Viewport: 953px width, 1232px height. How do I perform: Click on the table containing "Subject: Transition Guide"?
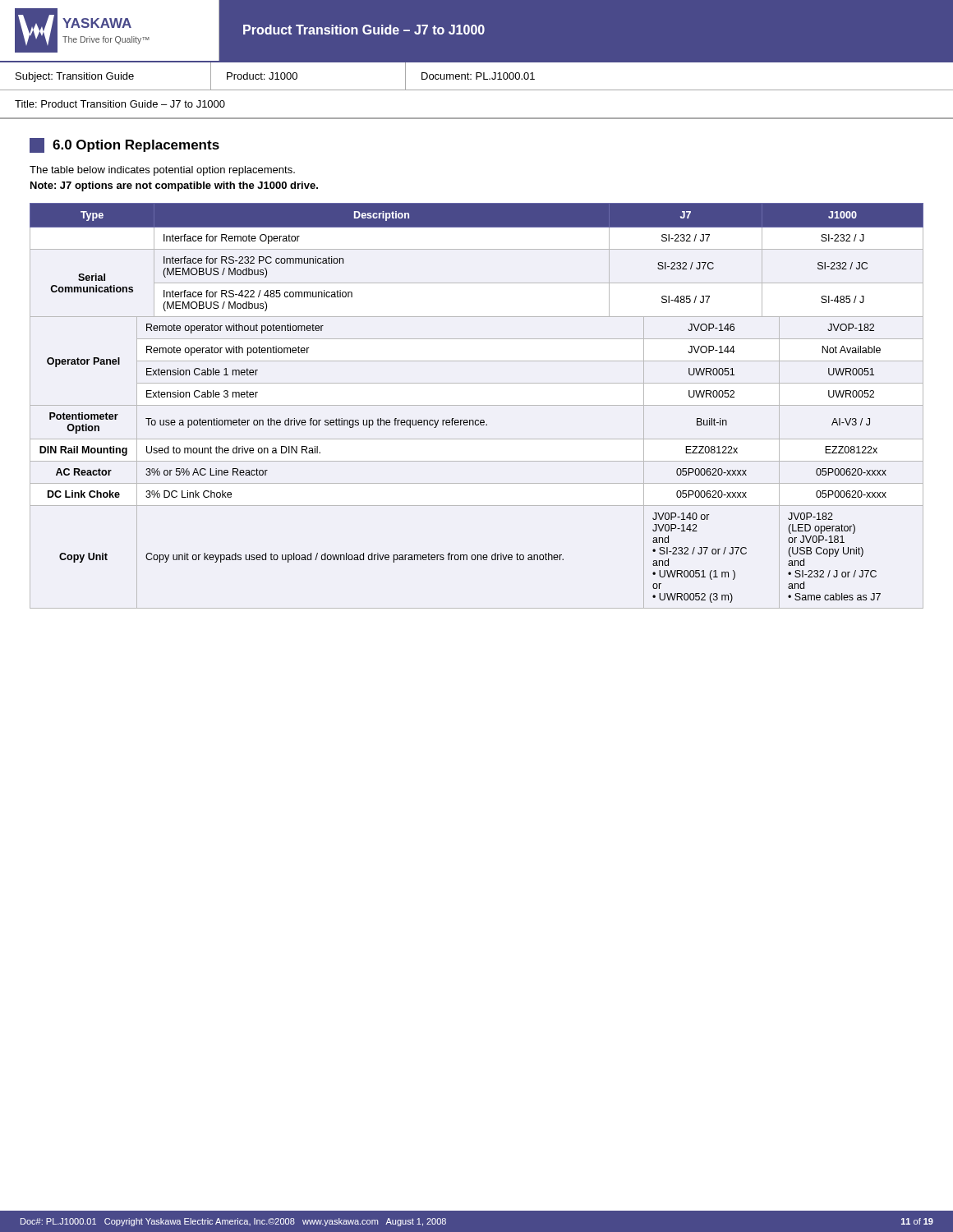point(476,76)
